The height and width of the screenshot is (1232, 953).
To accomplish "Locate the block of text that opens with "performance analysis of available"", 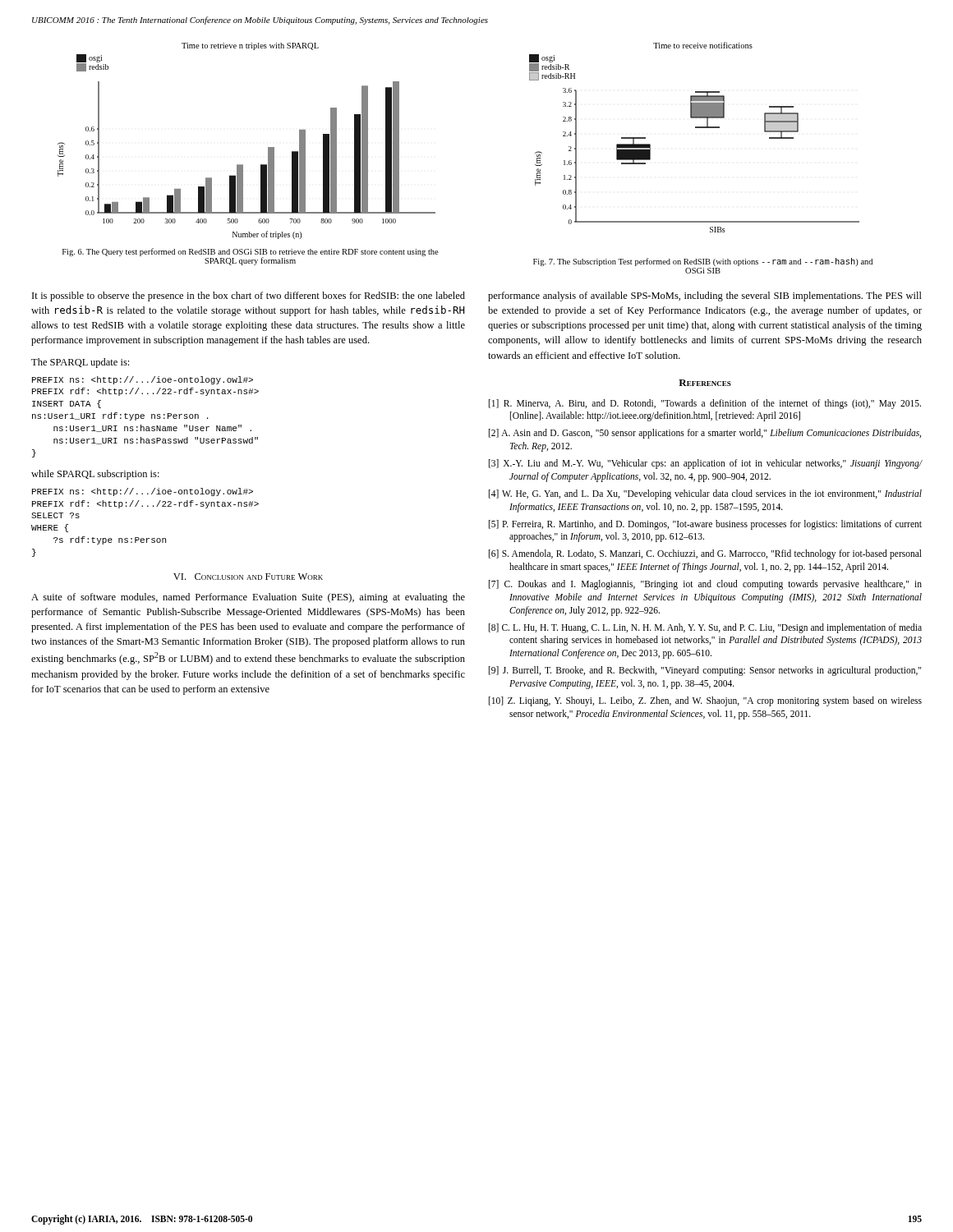I will 705,325.
